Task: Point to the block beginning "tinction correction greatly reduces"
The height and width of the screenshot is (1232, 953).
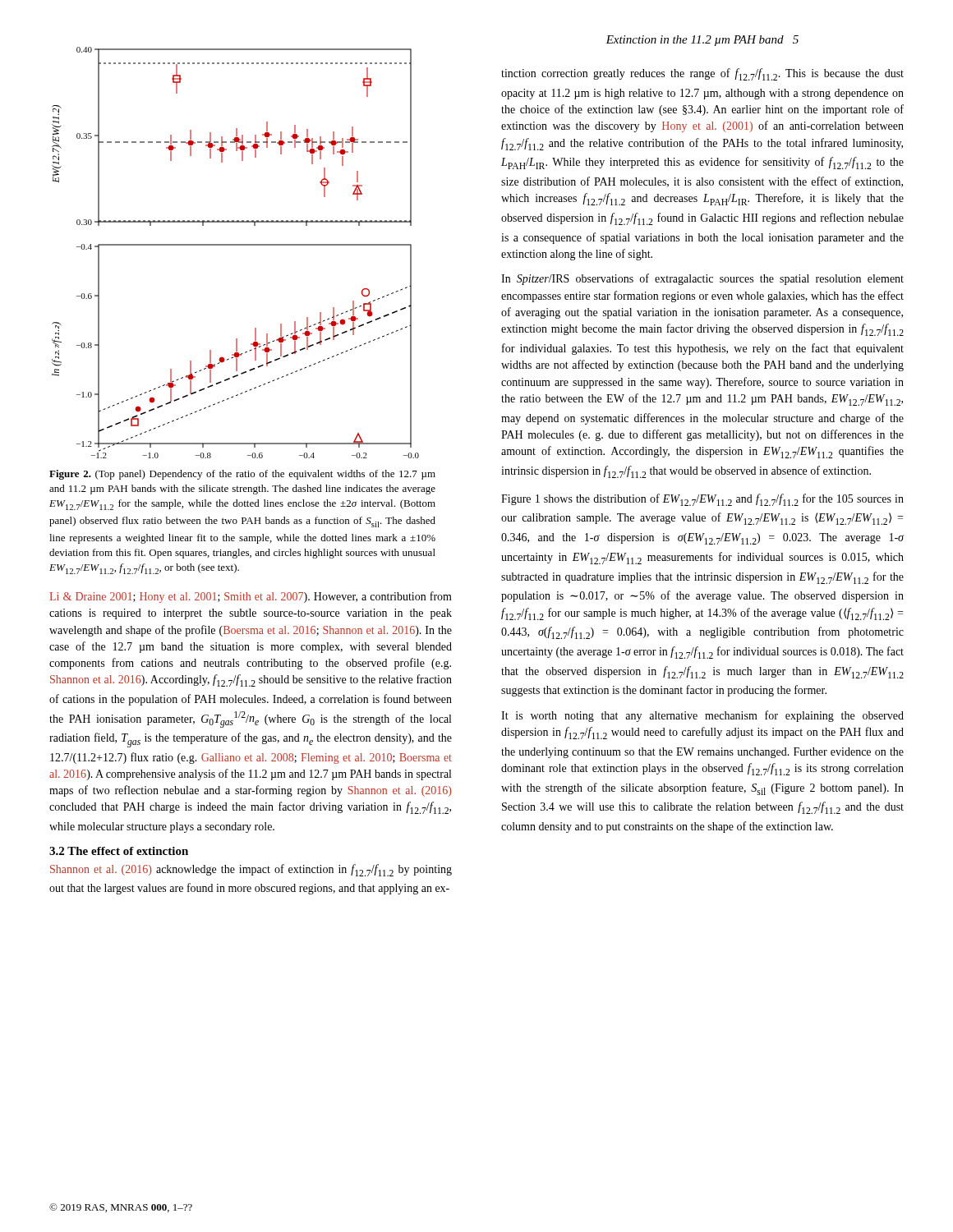Action: click(x=702, y=451)
